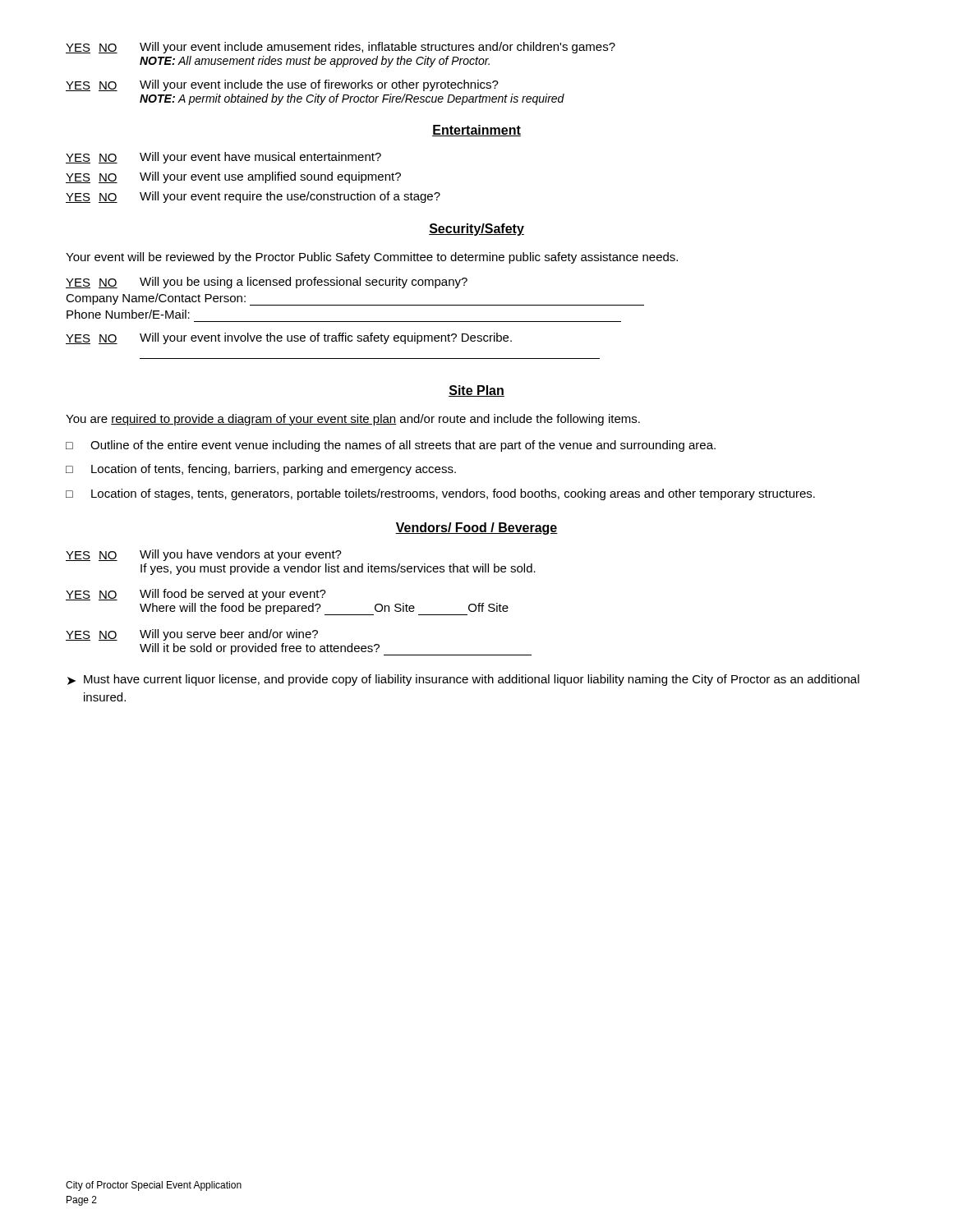This screenshot has width=953, height=1232.
Task: Find the text block starting "YES NO Will your event require the use/construction"
Action: (253, 197)
